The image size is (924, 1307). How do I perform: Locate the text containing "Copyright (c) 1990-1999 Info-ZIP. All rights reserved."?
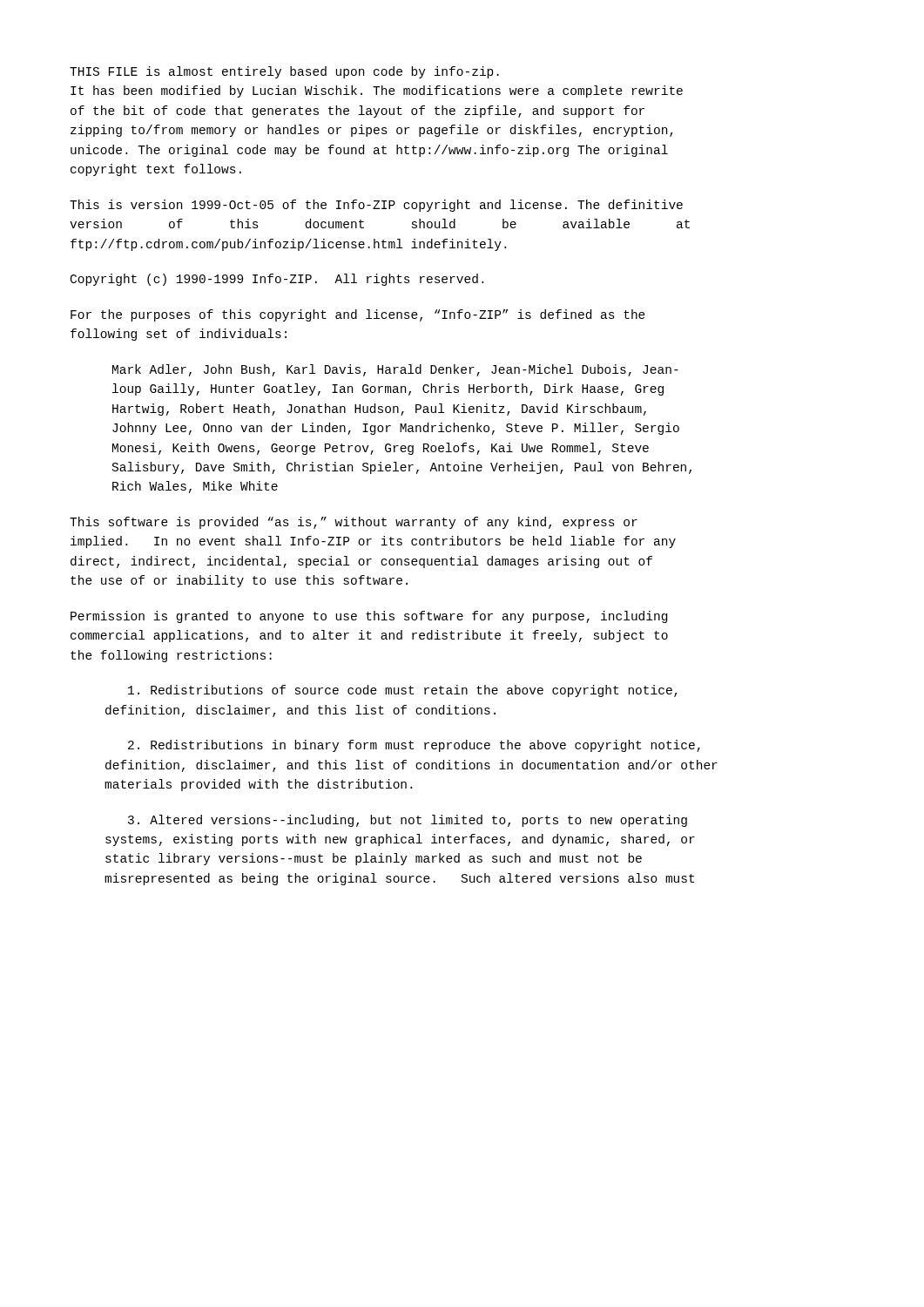(278, 280)
